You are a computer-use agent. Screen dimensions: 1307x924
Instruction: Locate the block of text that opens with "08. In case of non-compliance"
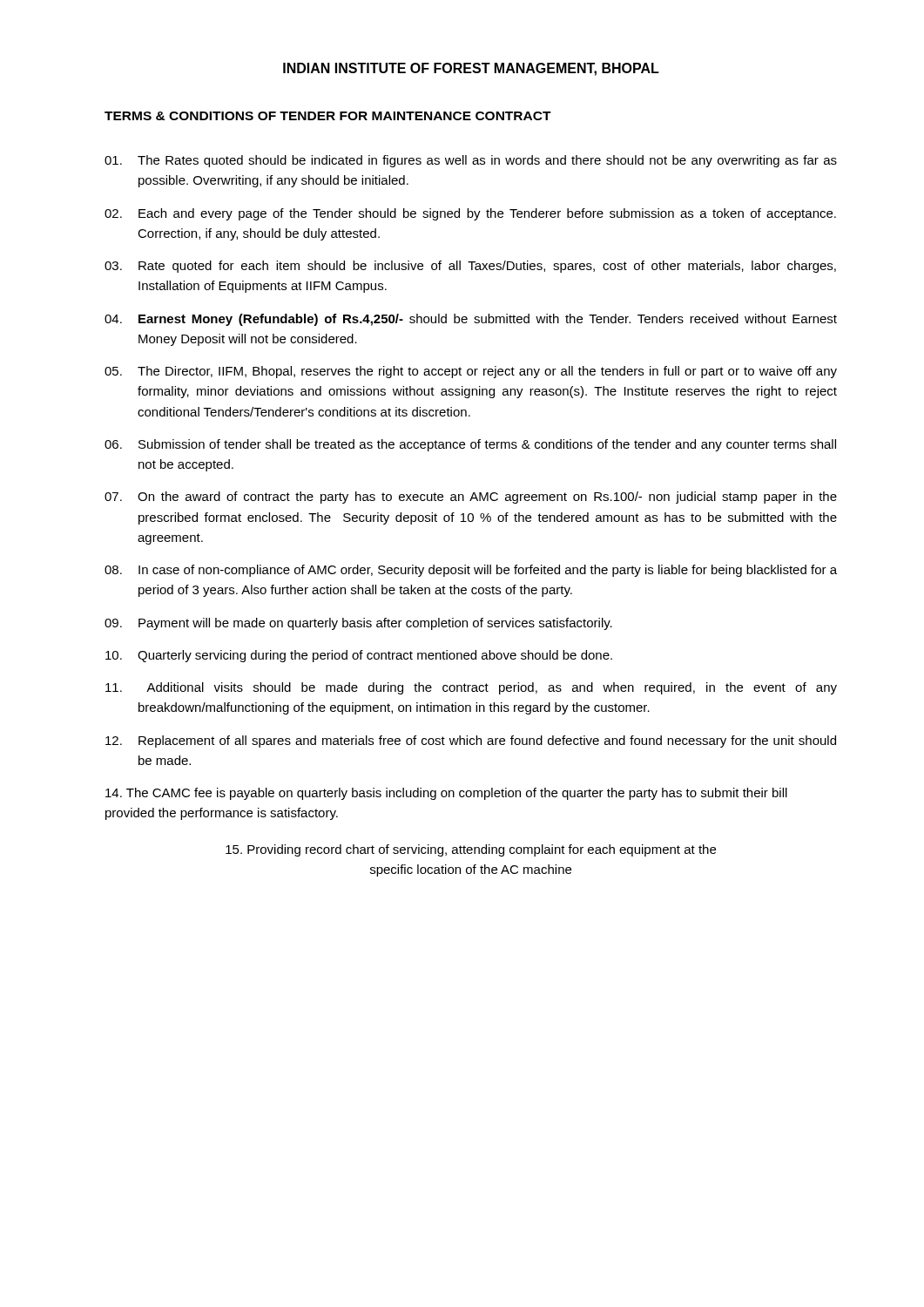[x=471, y=580]
